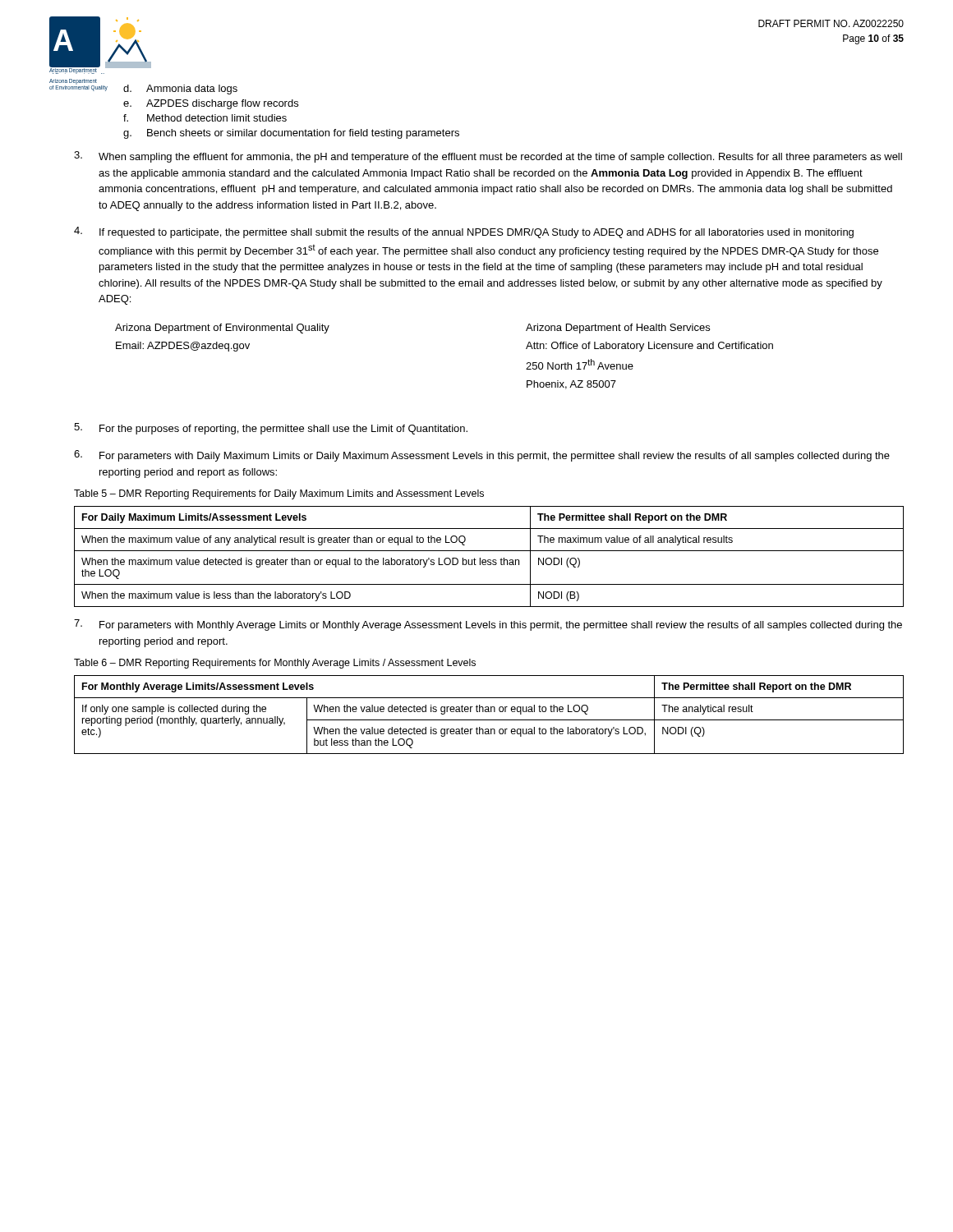
Task: Point to the block beginning "Arizona Department of Environmental Quality"
Action: 217,328
